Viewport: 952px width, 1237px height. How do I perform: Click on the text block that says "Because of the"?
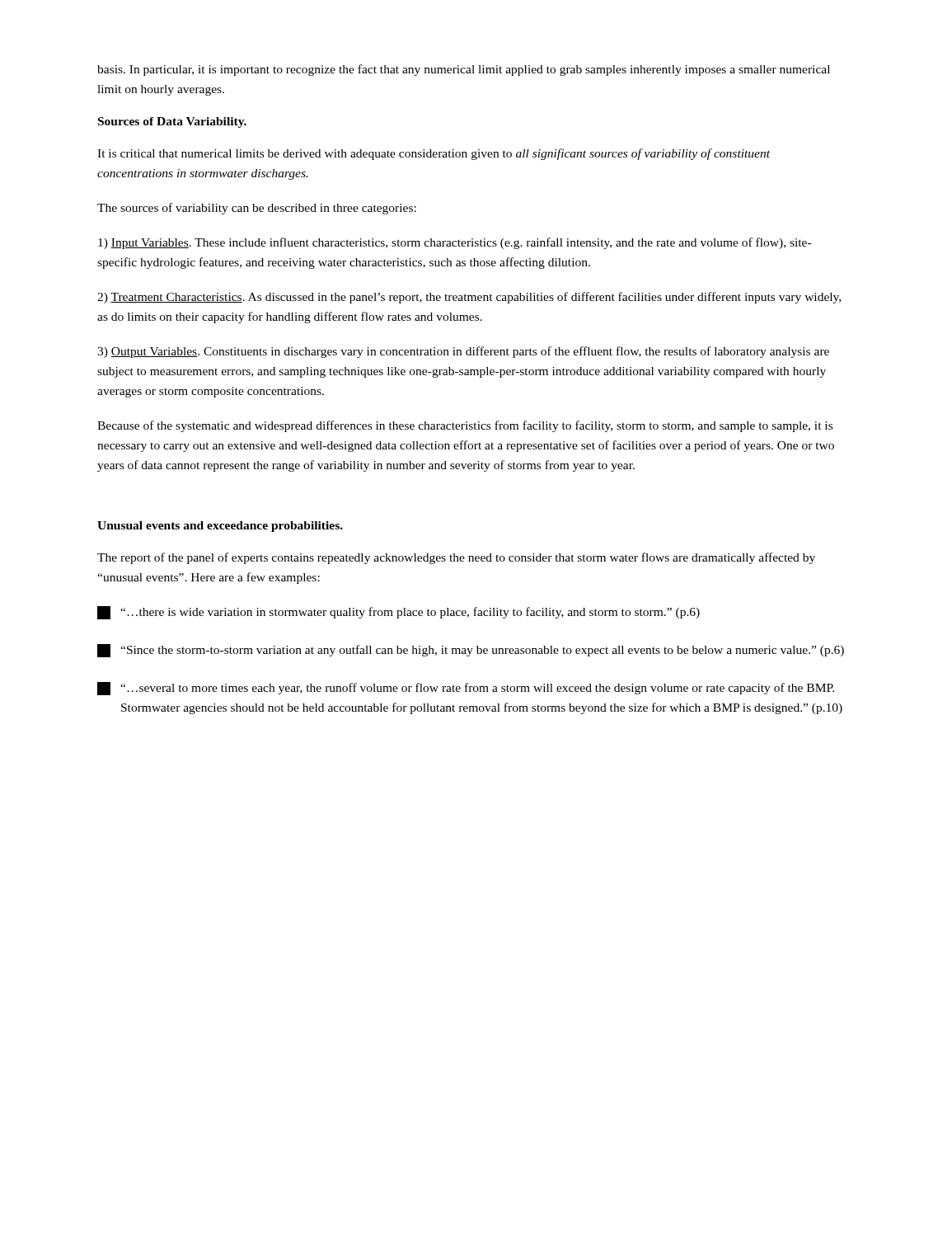[x=466, y=445]
